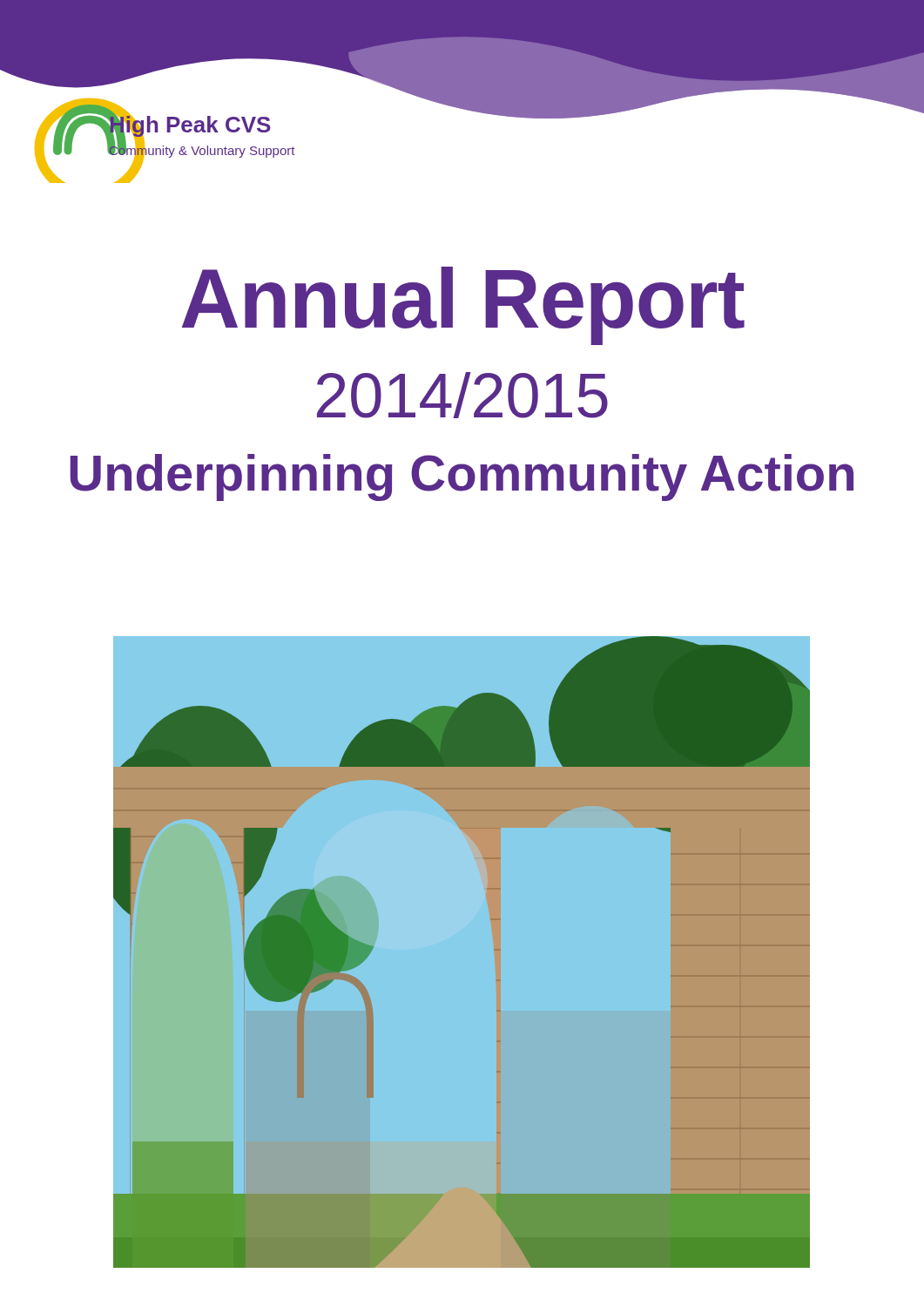
Task: Select the title that says "Underpinning Community Action"
Action: 462,473
